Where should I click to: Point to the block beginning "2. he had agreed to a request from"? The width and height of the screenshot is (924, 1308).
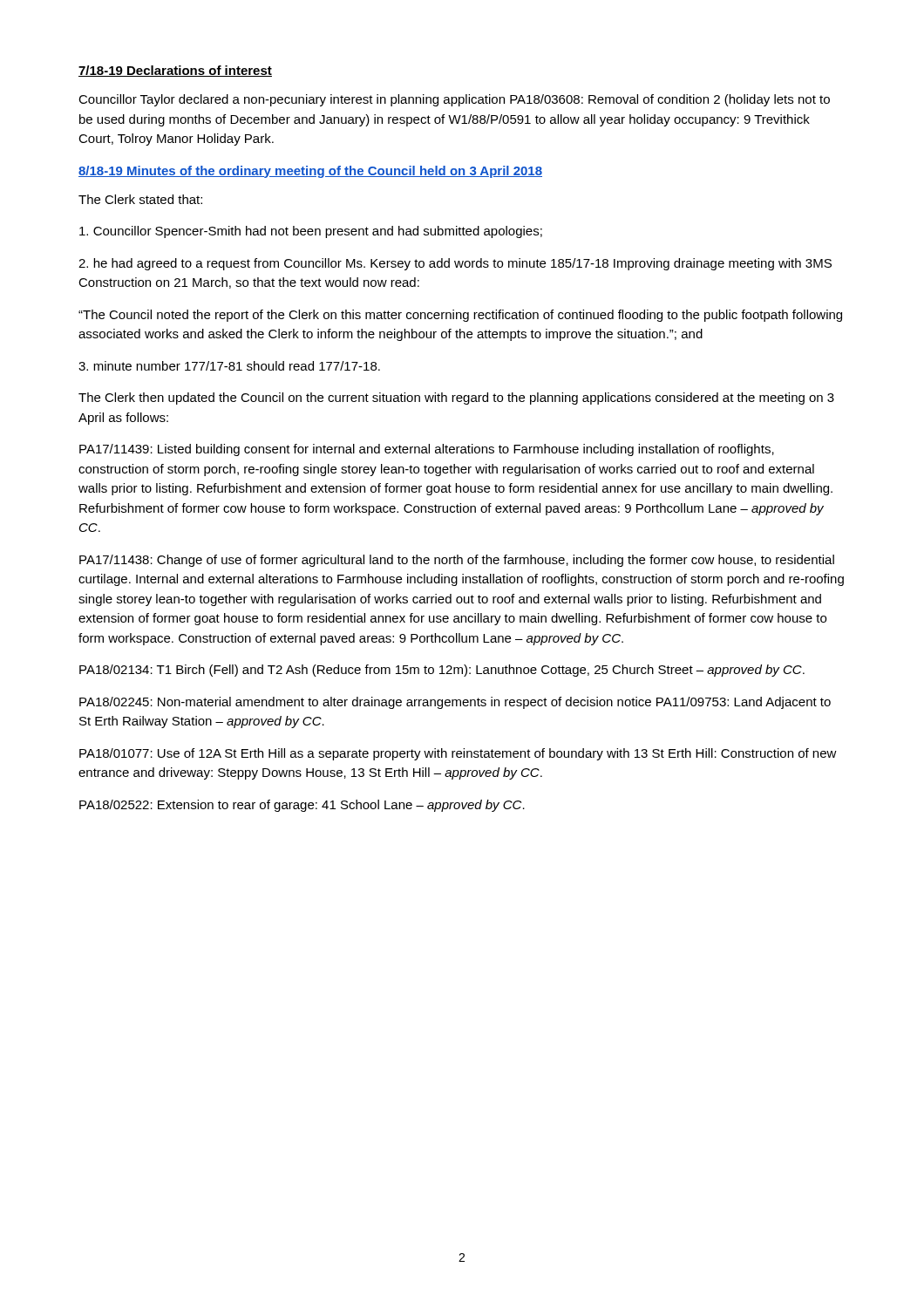455,272
